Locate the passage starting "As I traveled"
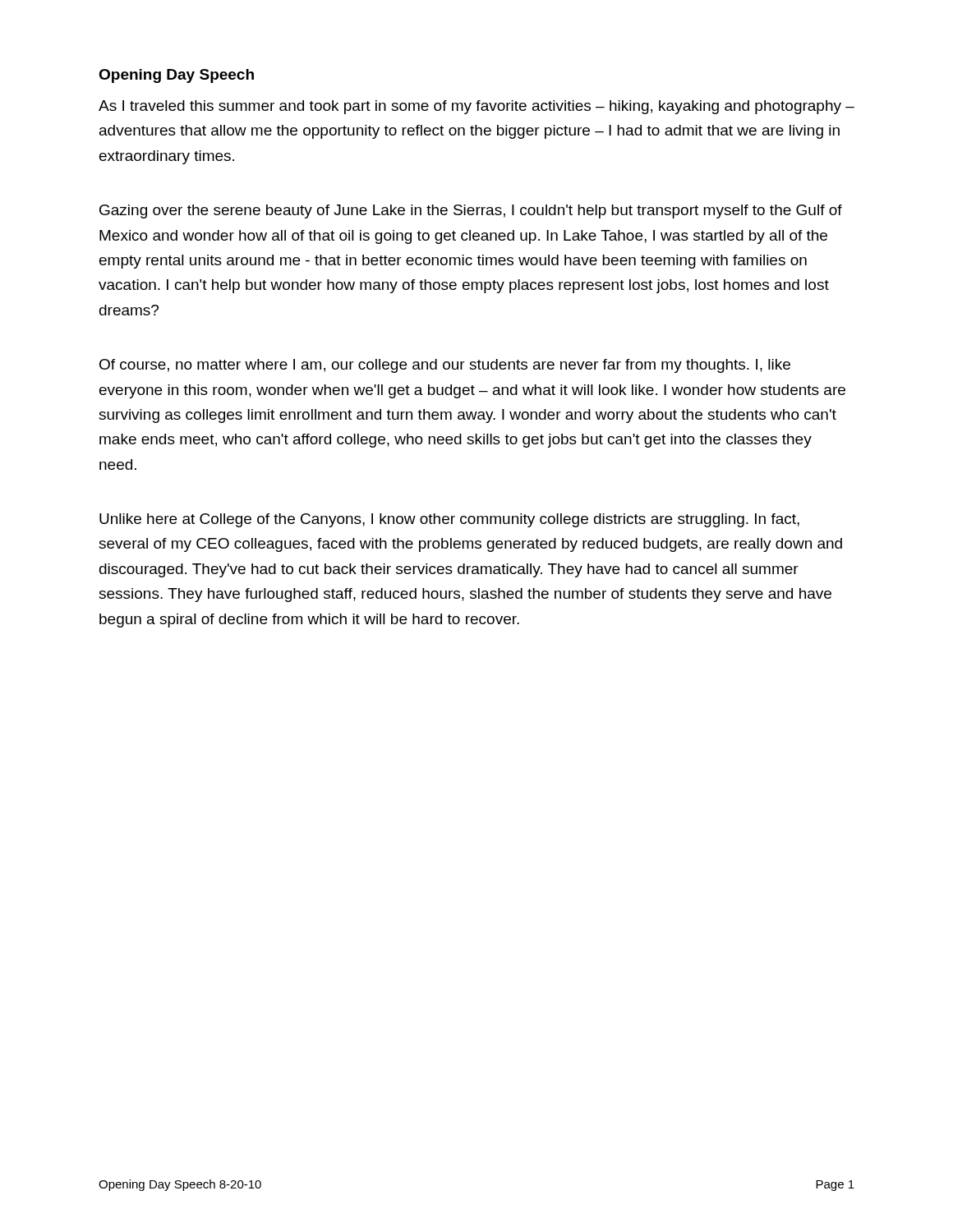Viewport: 953px width, 1232px height. point(476,131)
